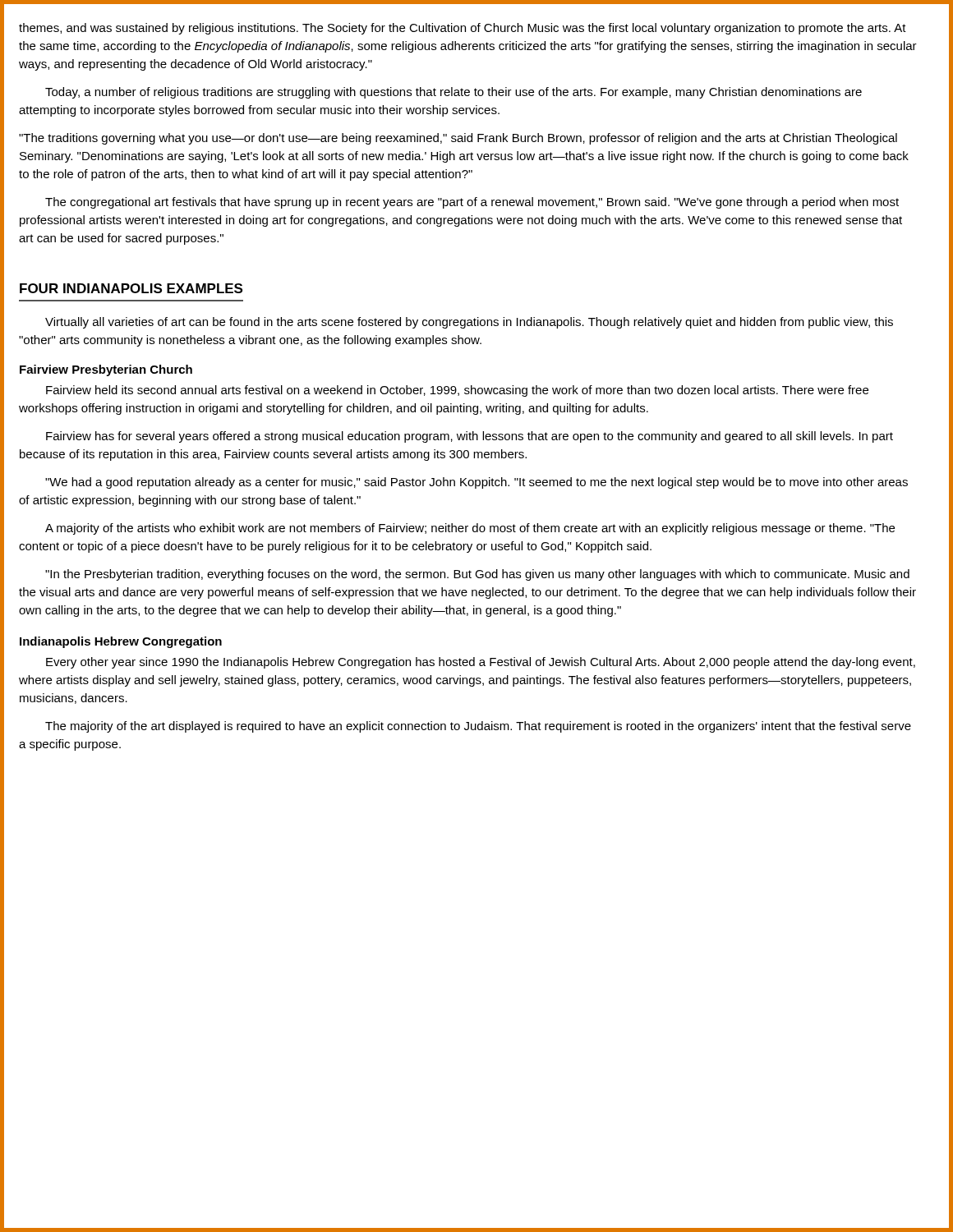The image size is (953, 1232).
Task: Click on the section header that reads "Indianapolis Hebrew Congregation"
Action: pyautogui.click(x=121, y=641)
